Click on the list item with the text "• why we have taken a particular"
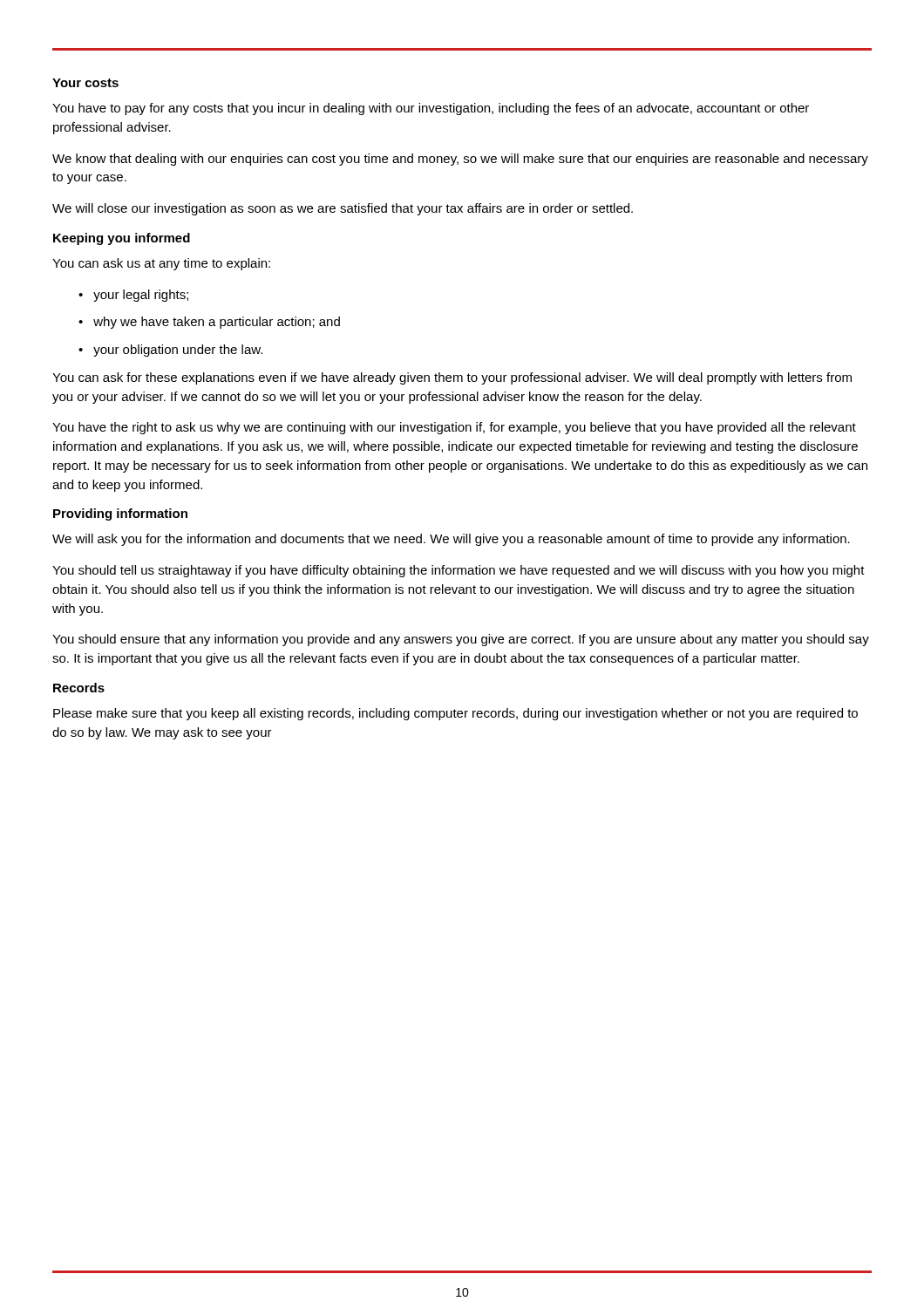The image size is (924, 1308). coord(210,322)
